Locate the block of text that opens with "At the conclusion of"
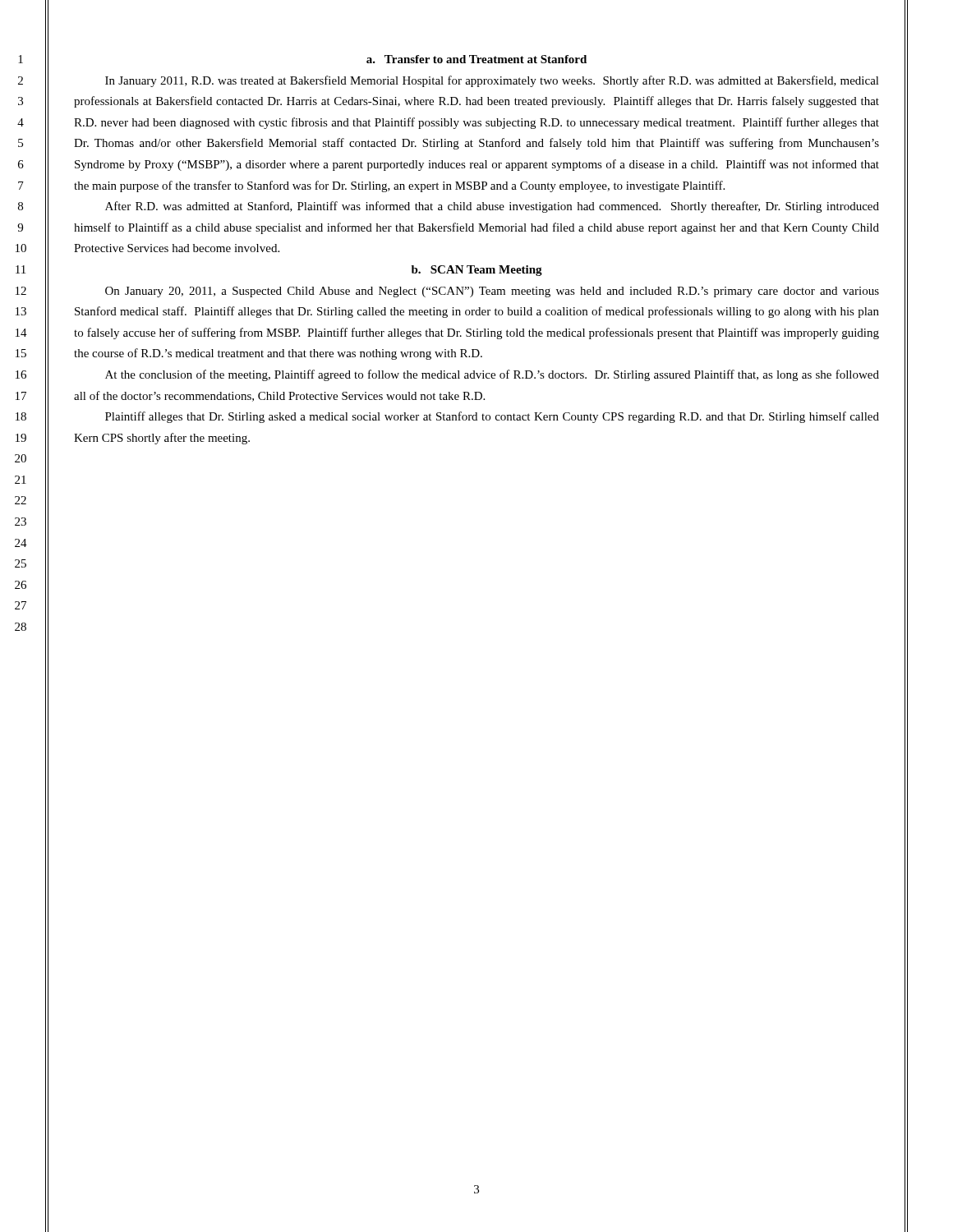 click(x=476, y=385)
